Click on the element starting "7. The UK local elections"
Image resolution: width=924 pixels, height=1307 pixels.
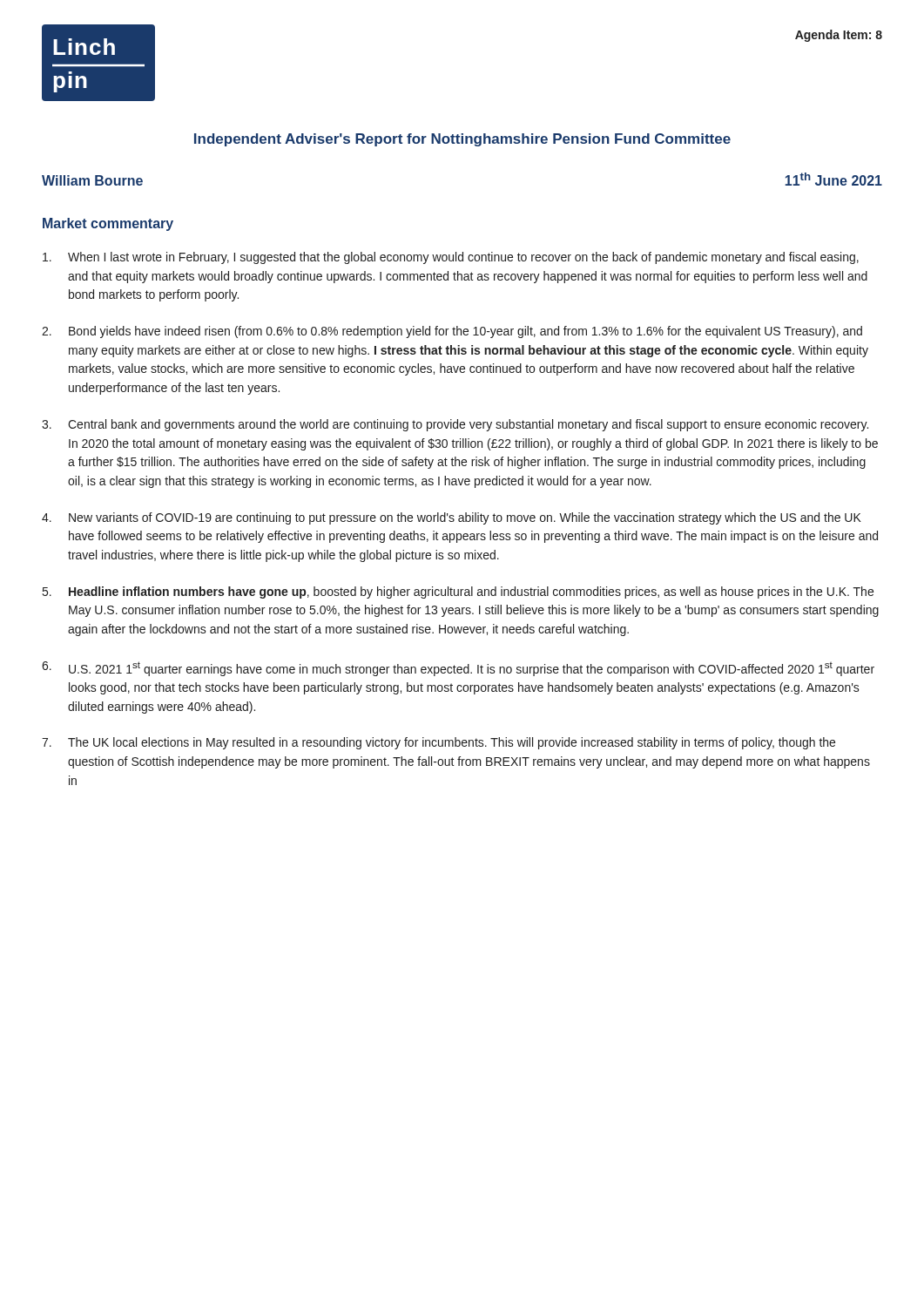pos(462,762)
